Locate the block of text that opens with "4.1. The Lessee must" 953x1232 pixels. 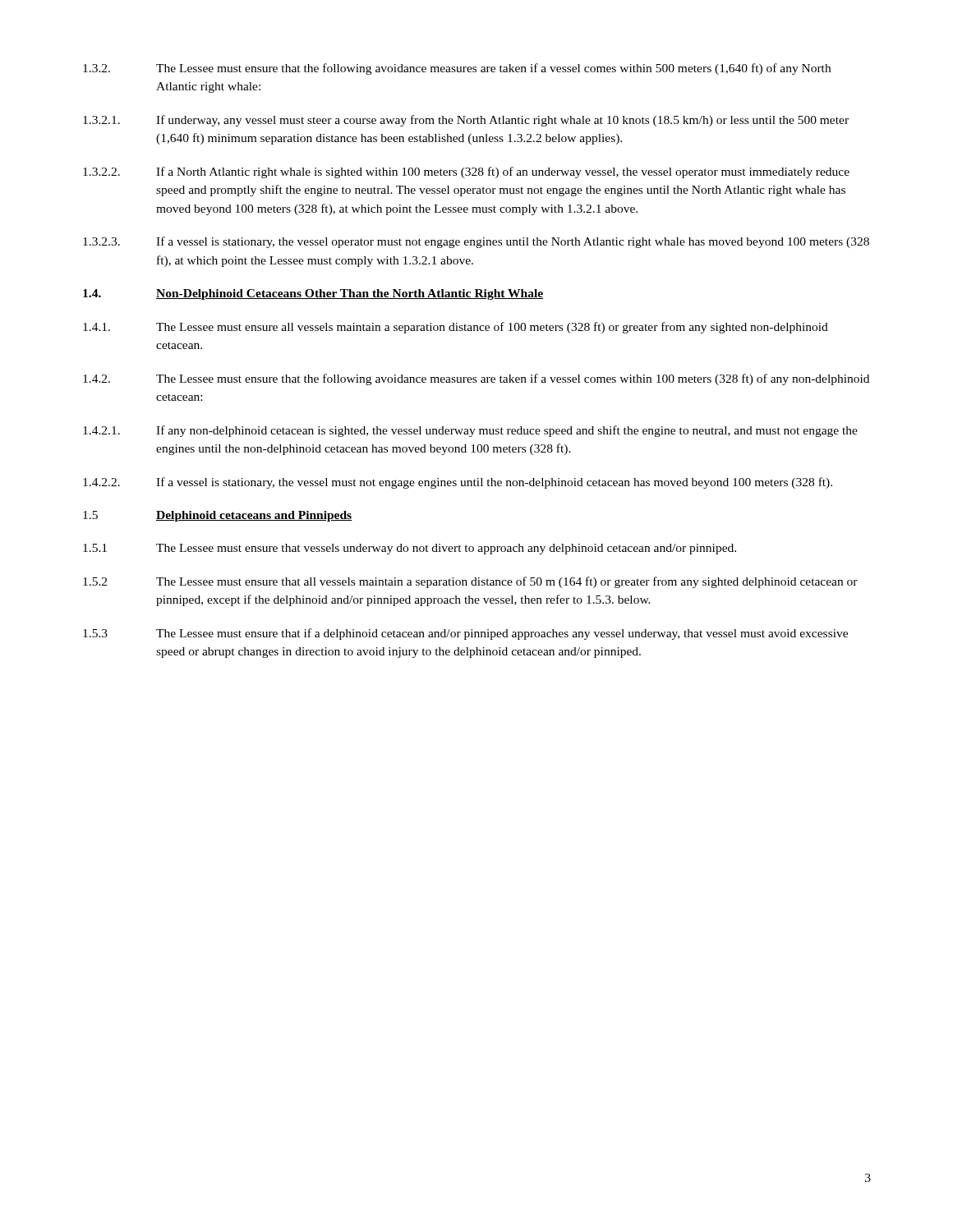tap(476, 336)
